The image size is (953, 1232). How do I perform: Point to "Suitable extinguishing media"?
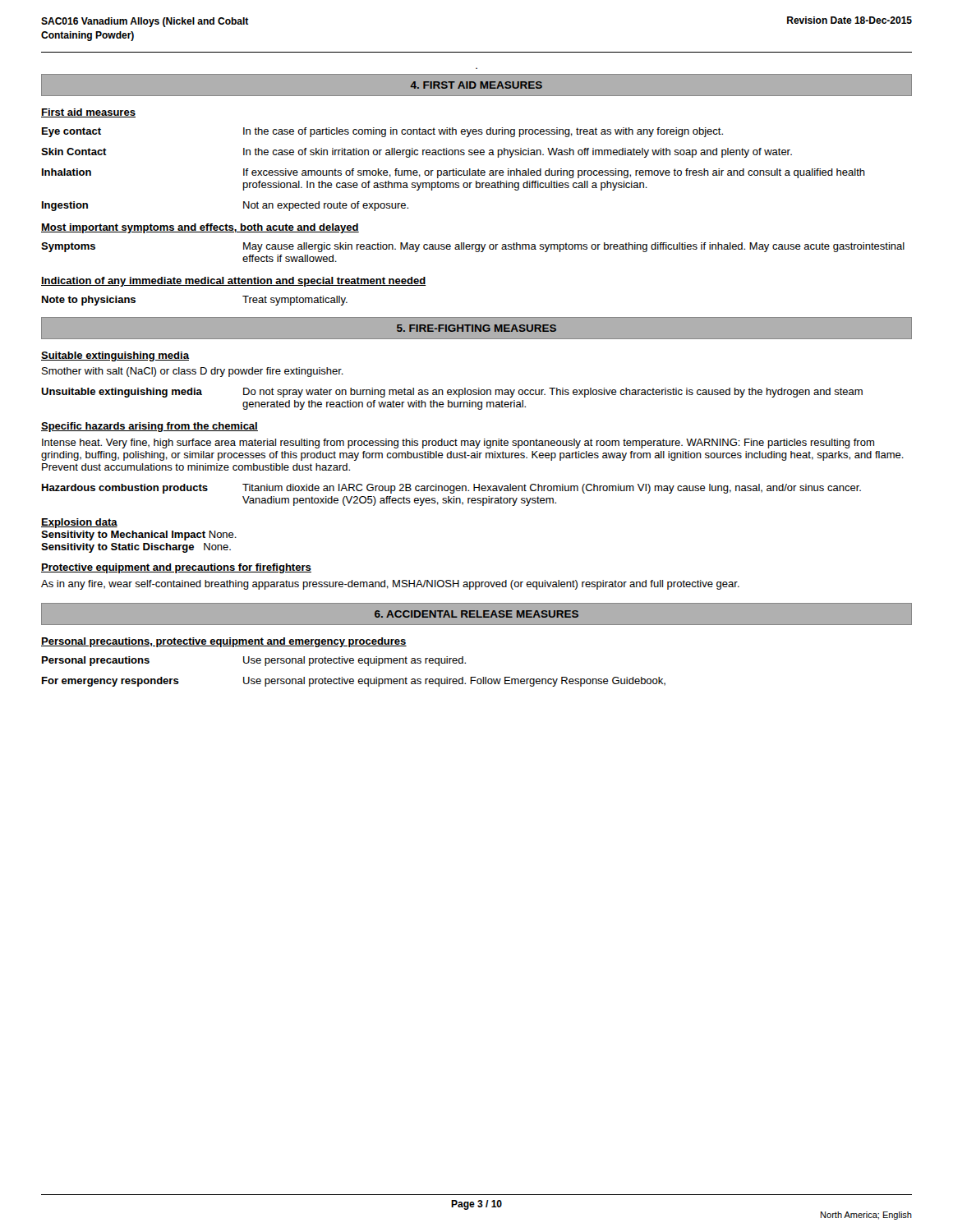(115, 355)
